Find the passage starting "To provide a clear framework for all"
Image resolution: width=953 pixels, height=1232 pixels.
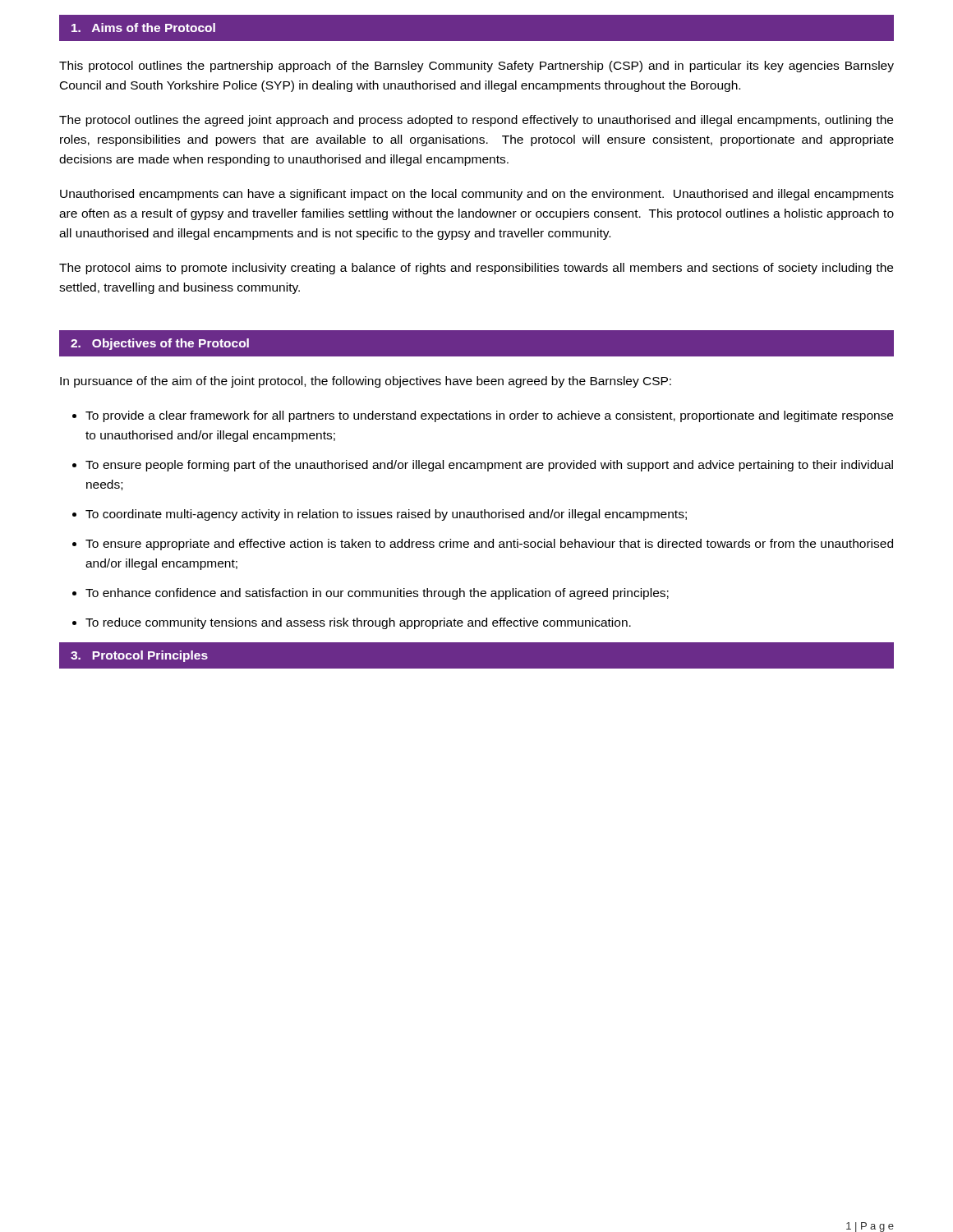tap(490, 425)
